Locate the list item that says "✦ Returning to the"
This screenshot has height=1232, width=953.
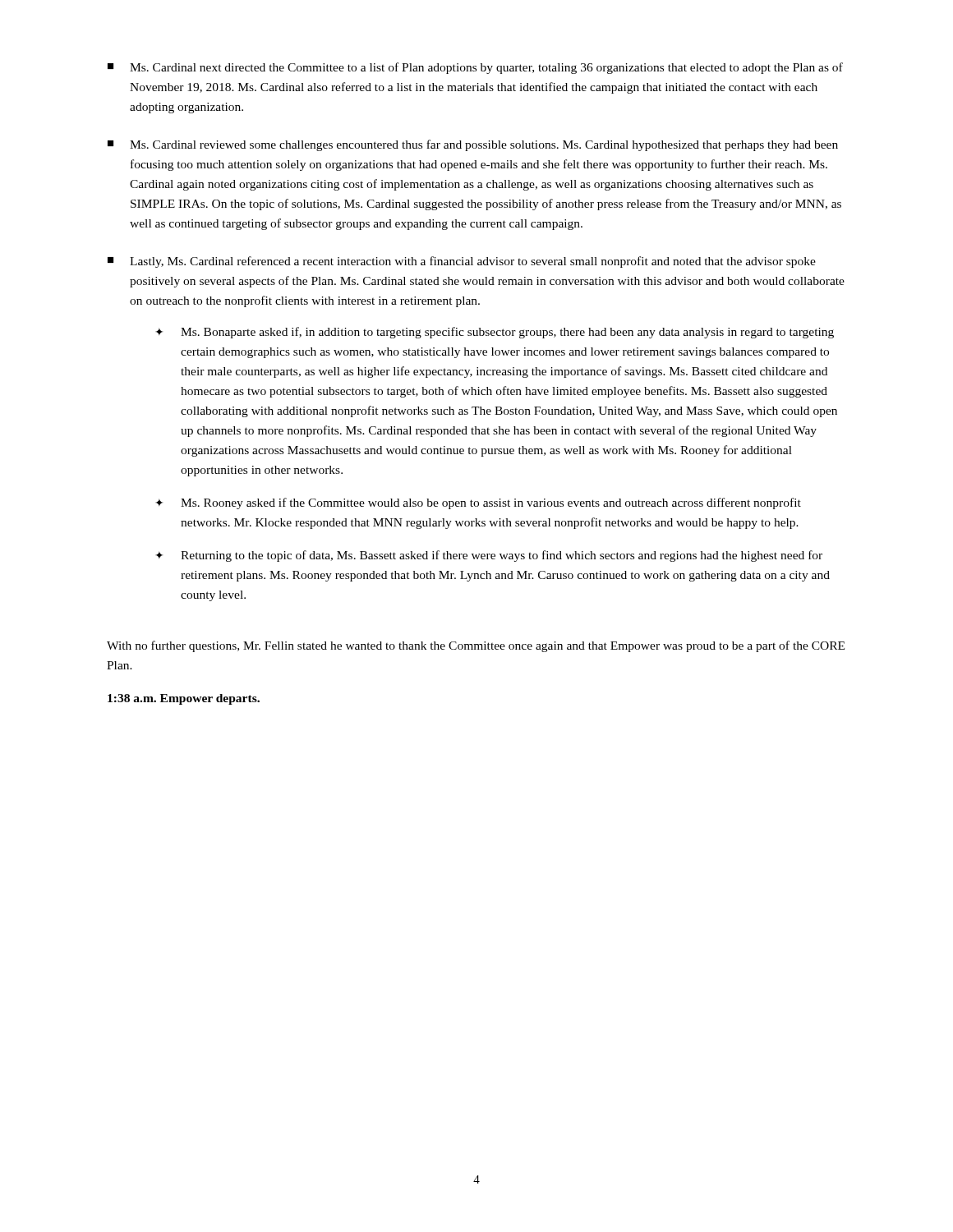tap(500, 575)
